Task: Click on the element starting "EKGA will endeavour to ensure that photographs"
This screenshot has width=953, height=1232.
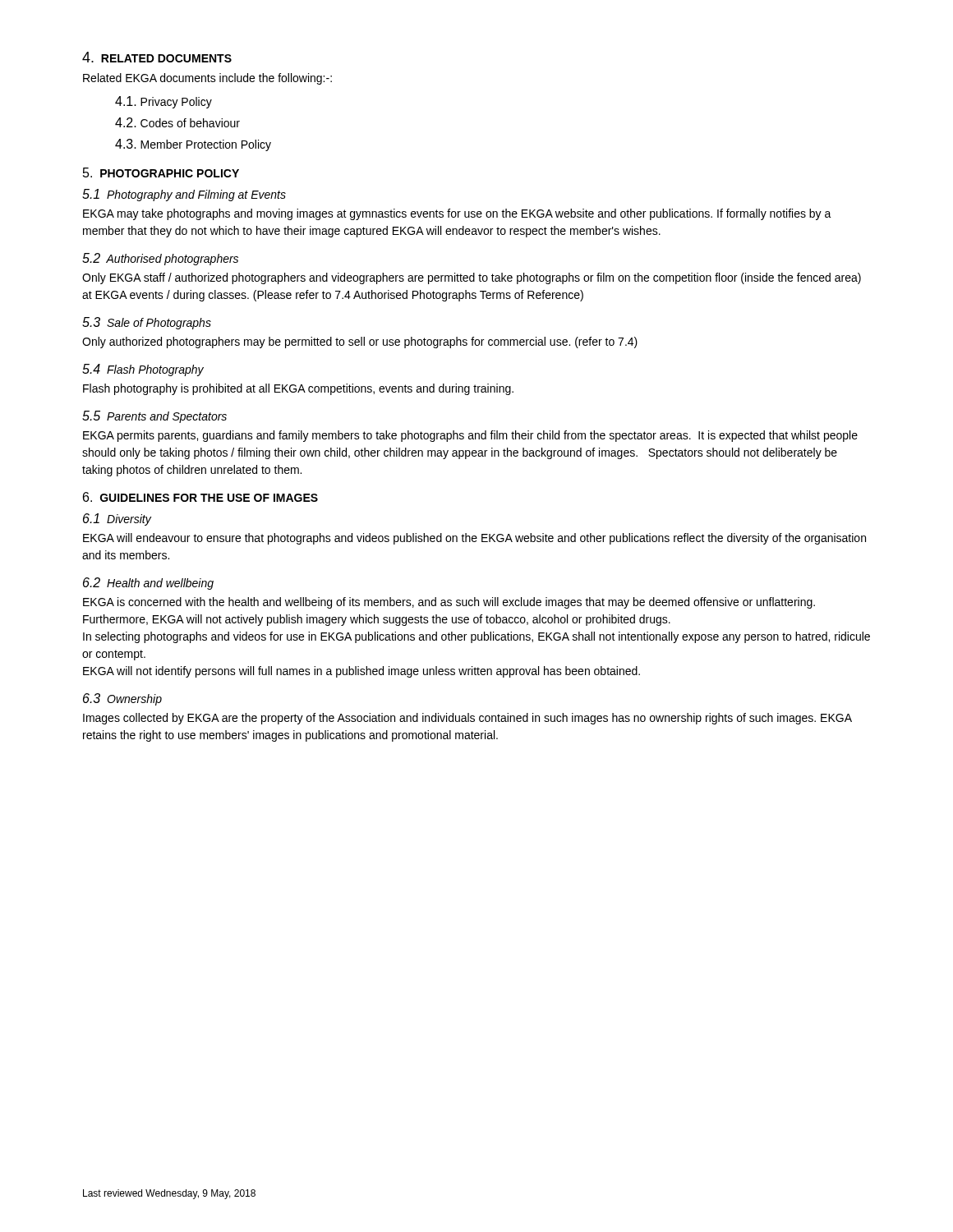Action: [x=474, y=547]
